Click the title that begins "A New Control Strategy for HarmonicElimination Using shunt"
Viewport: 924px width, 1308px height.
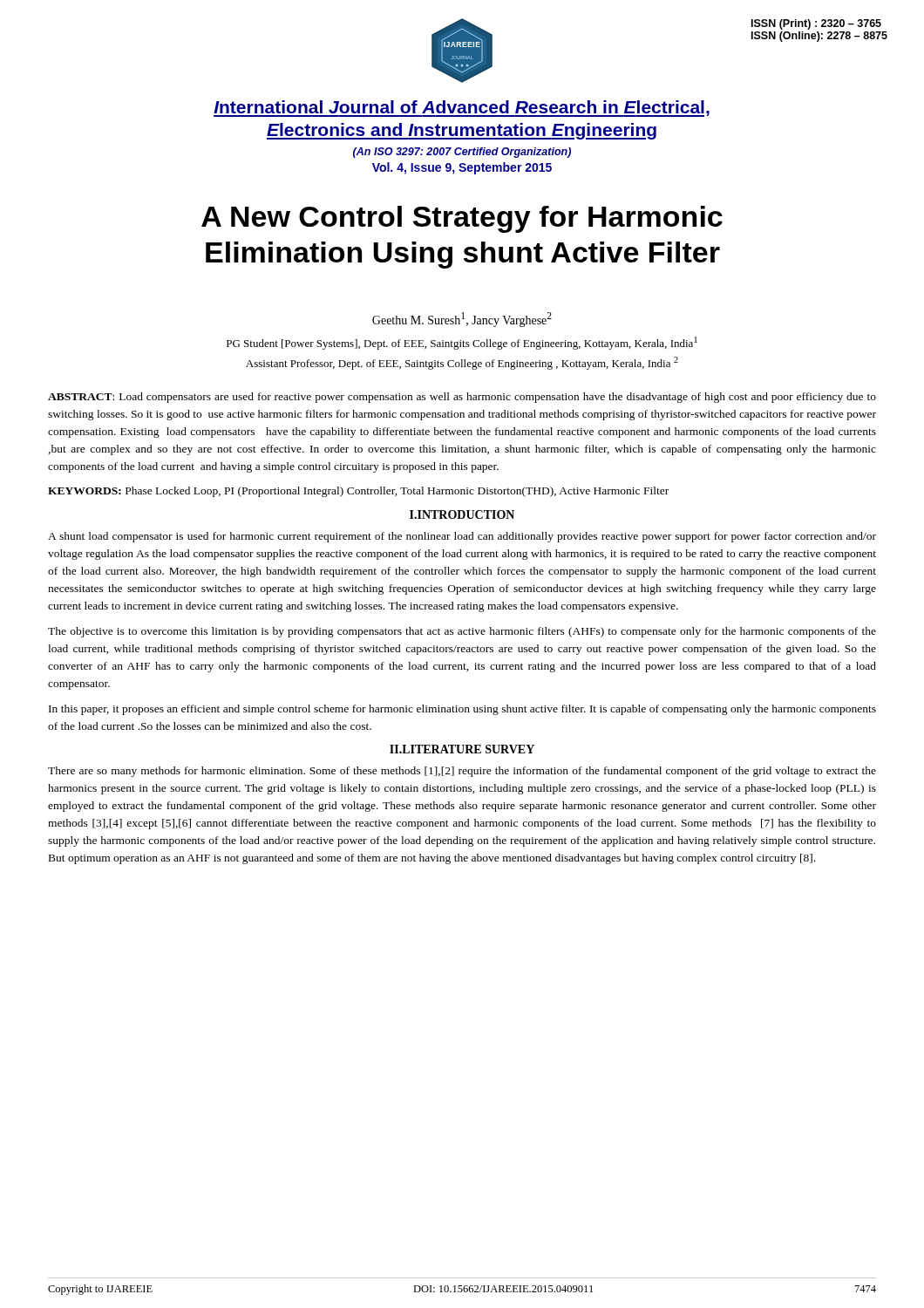462,235
